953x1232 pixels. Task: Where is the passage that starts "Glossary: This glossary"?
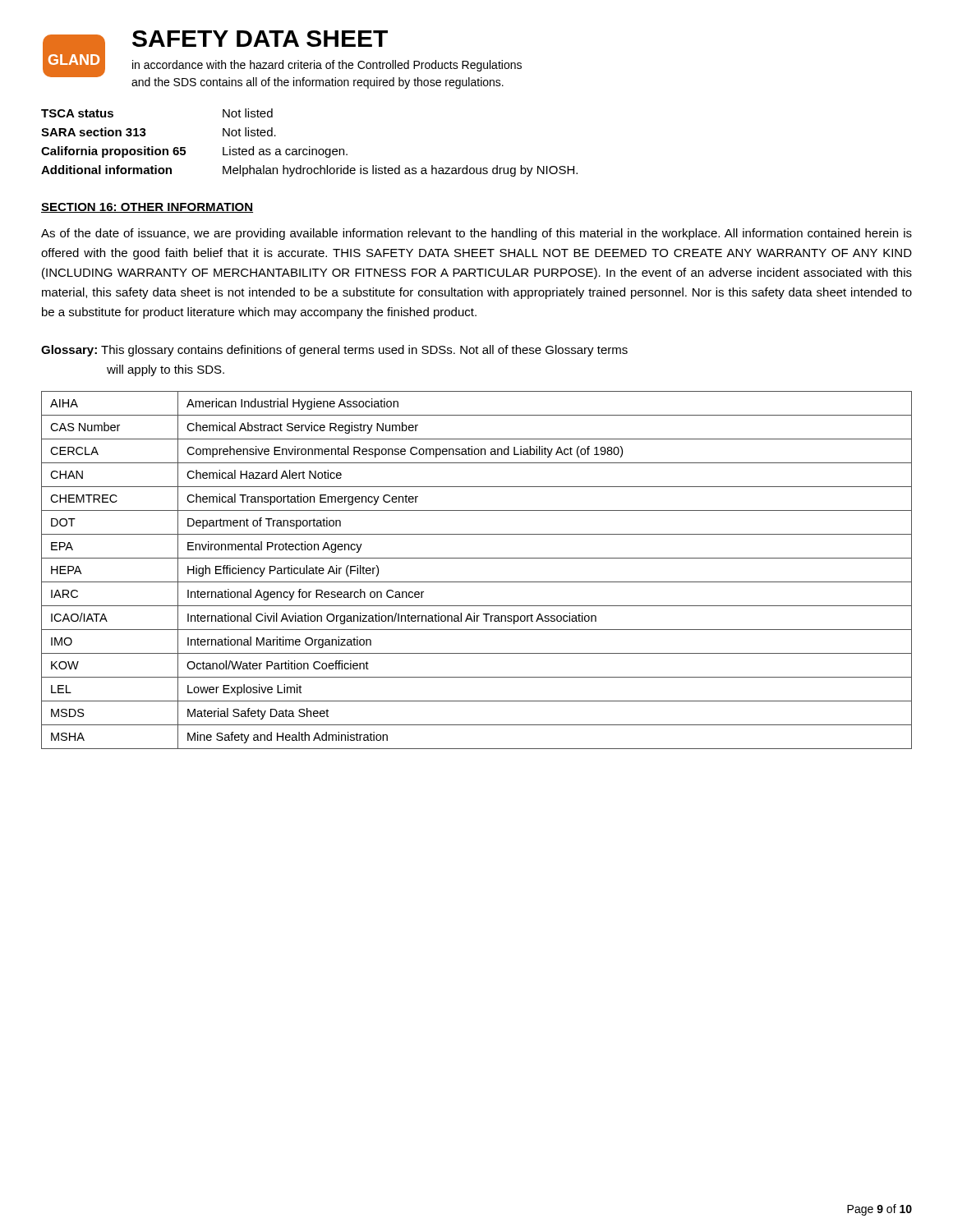click(476, 361)
